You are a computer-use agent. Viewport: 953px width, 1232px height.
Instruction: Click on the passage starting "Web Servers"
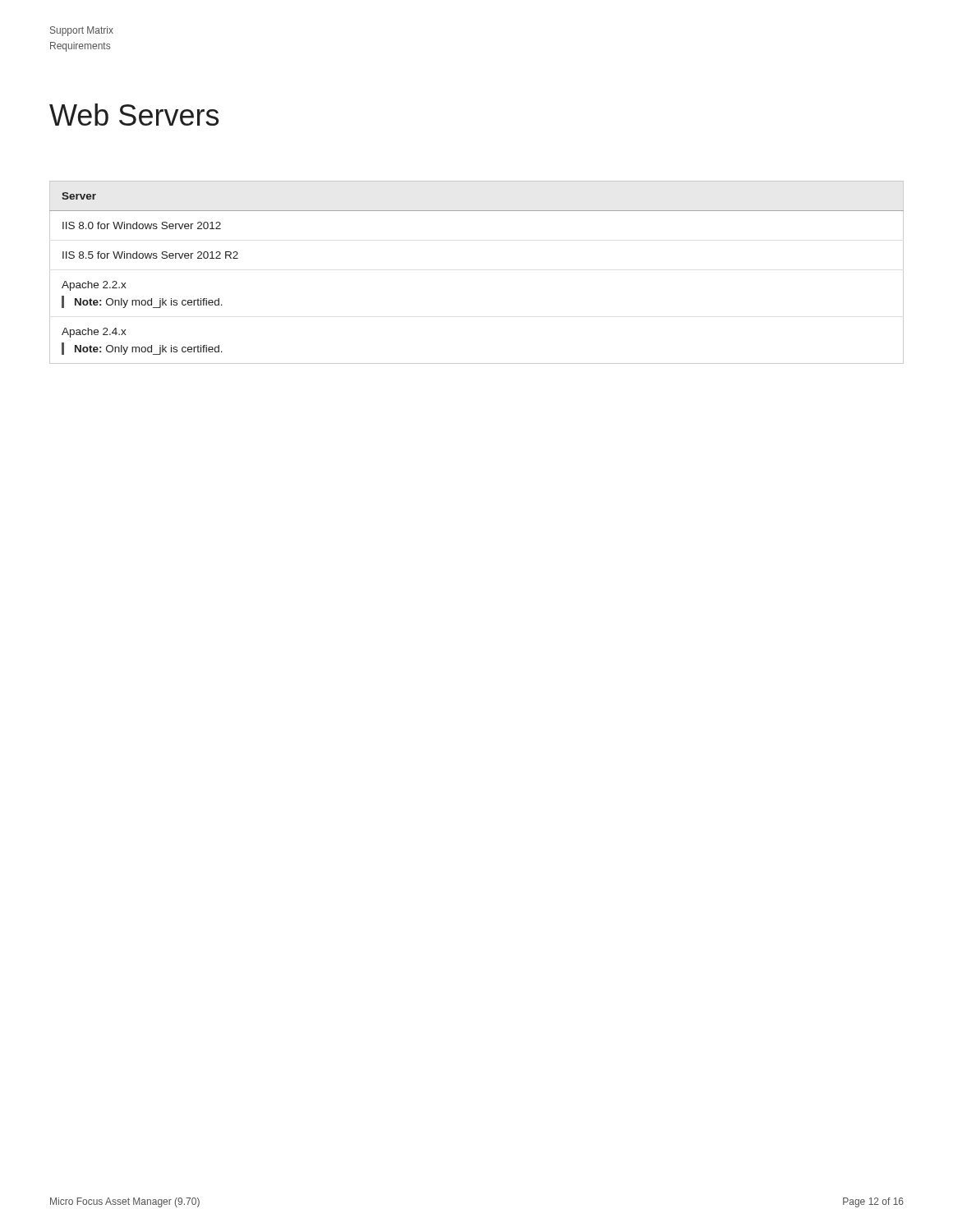[x=134, y=115]
